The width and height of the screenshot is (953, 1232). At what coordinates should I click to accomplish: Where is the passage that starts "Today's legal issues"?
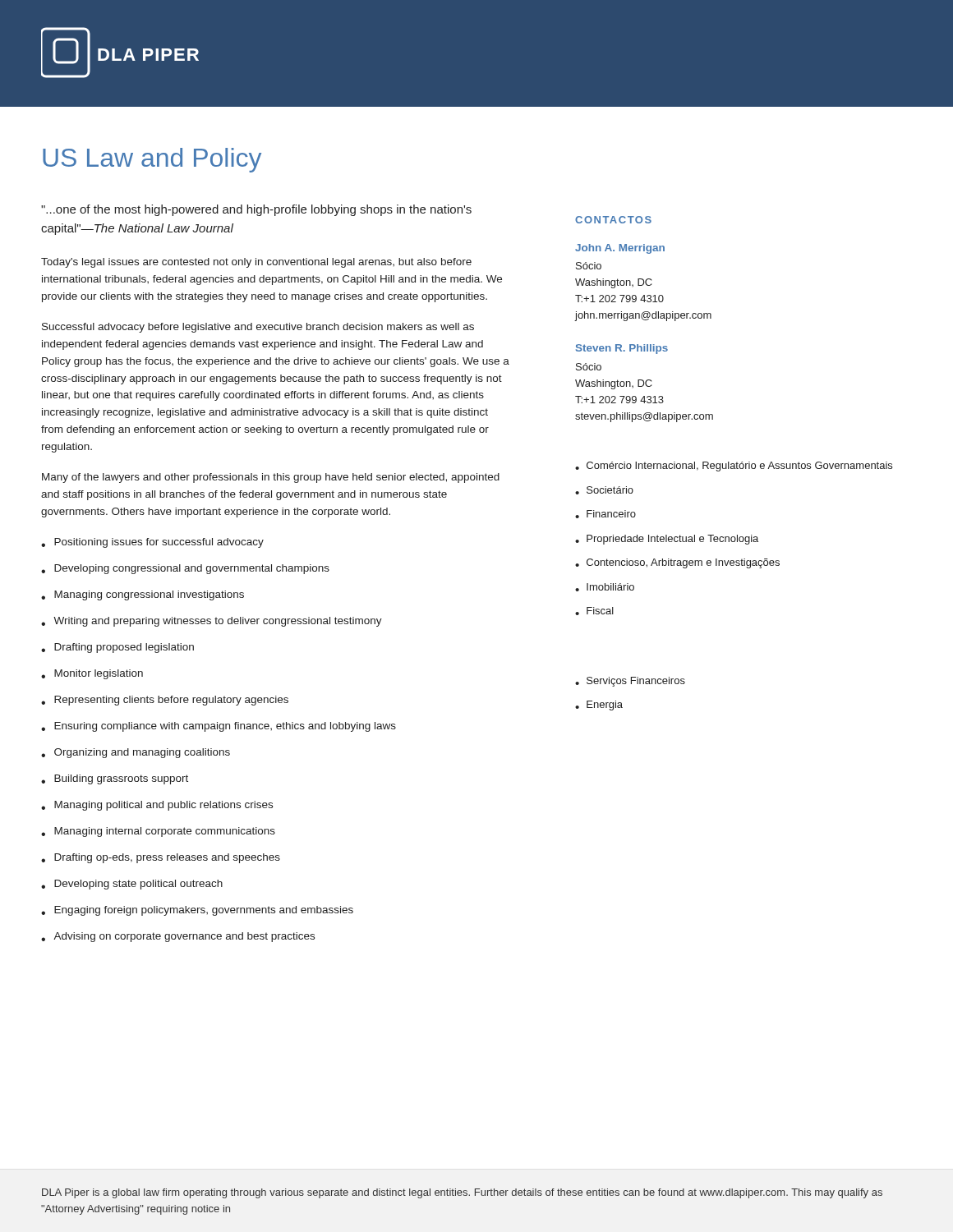point(272,279)
